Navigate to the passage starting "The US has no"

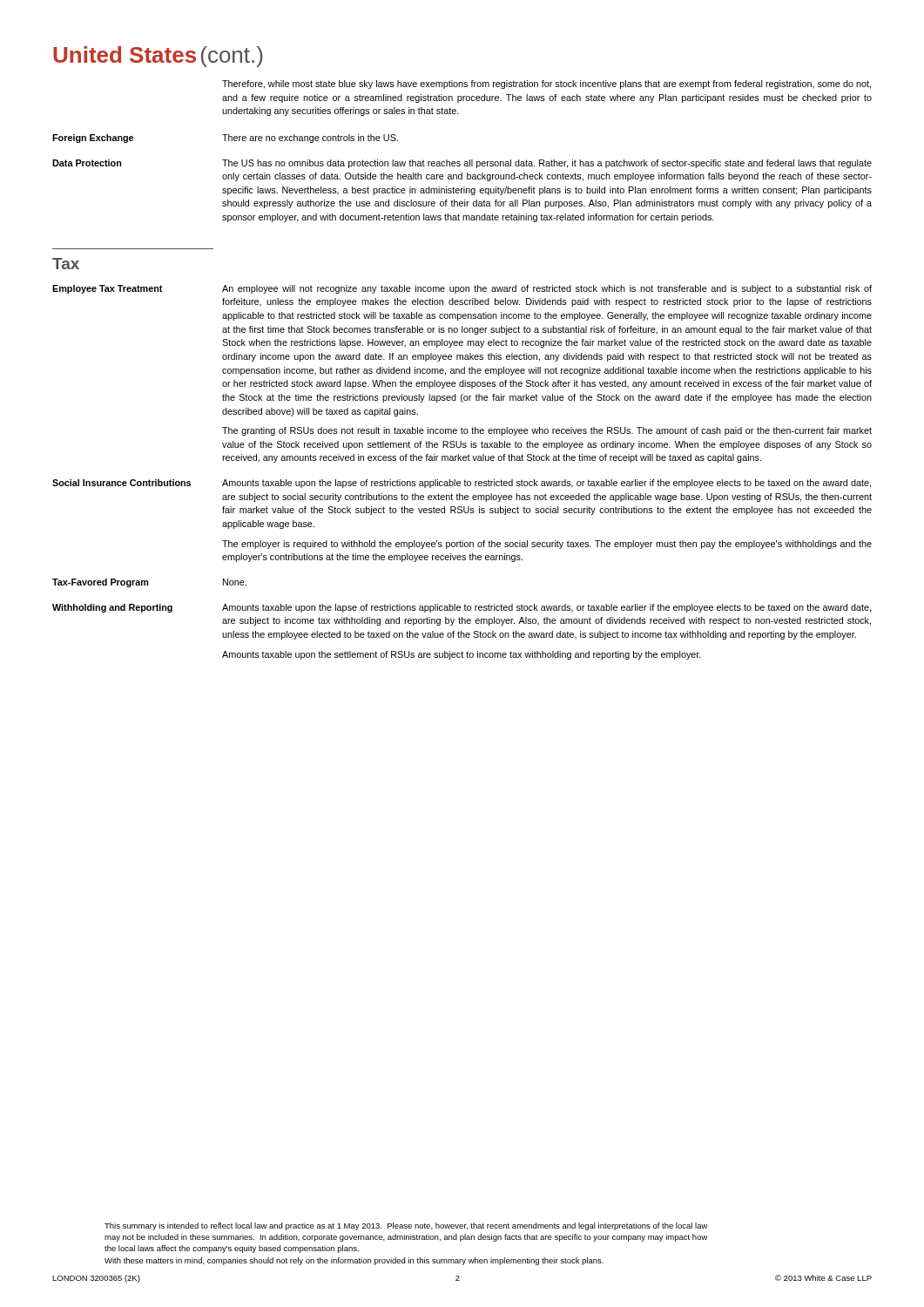point(547,190)
